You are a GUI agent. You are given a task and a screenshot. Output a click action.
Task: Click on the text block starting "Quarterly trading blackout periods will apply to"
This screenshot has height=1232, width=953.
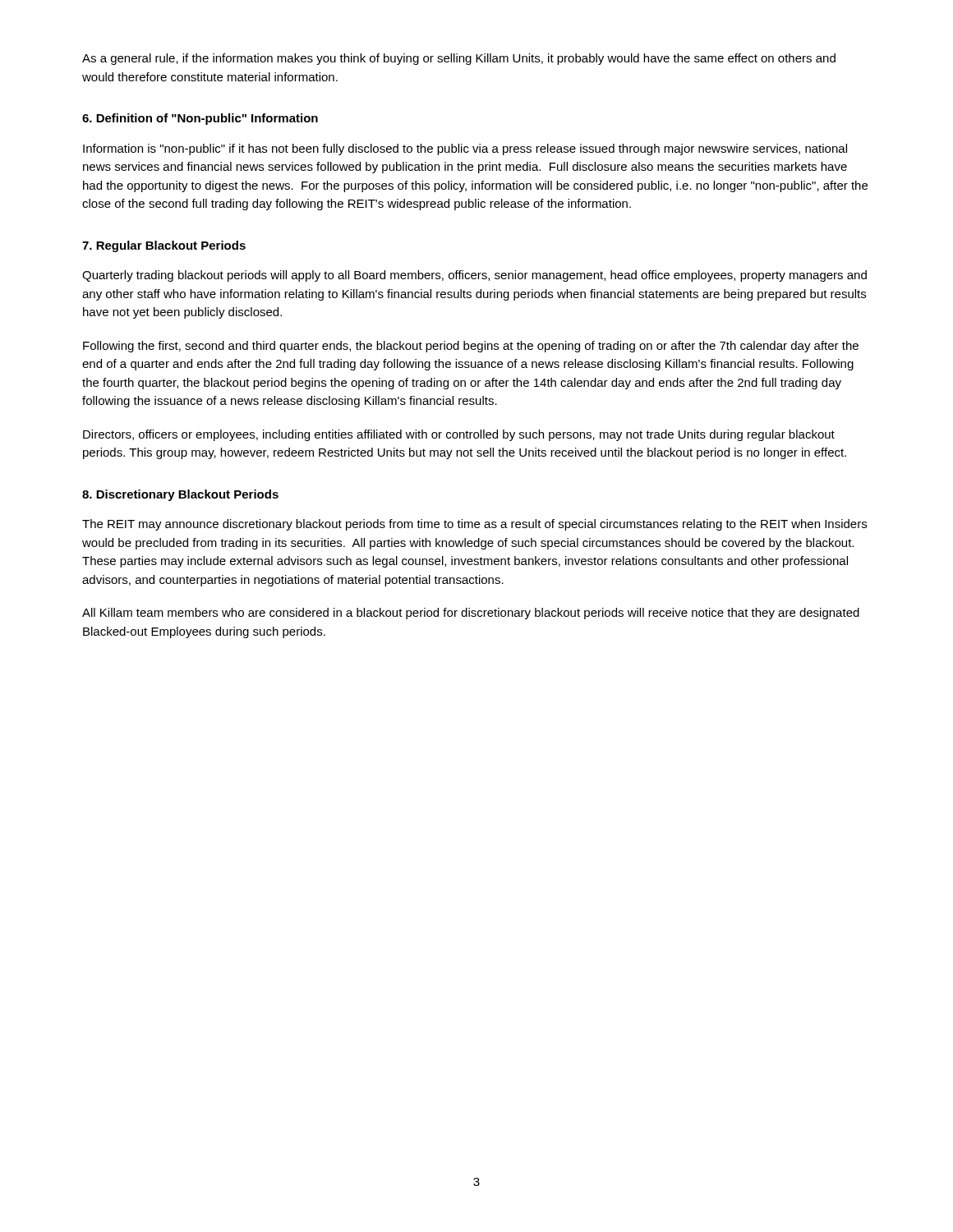tap(475, 293)
